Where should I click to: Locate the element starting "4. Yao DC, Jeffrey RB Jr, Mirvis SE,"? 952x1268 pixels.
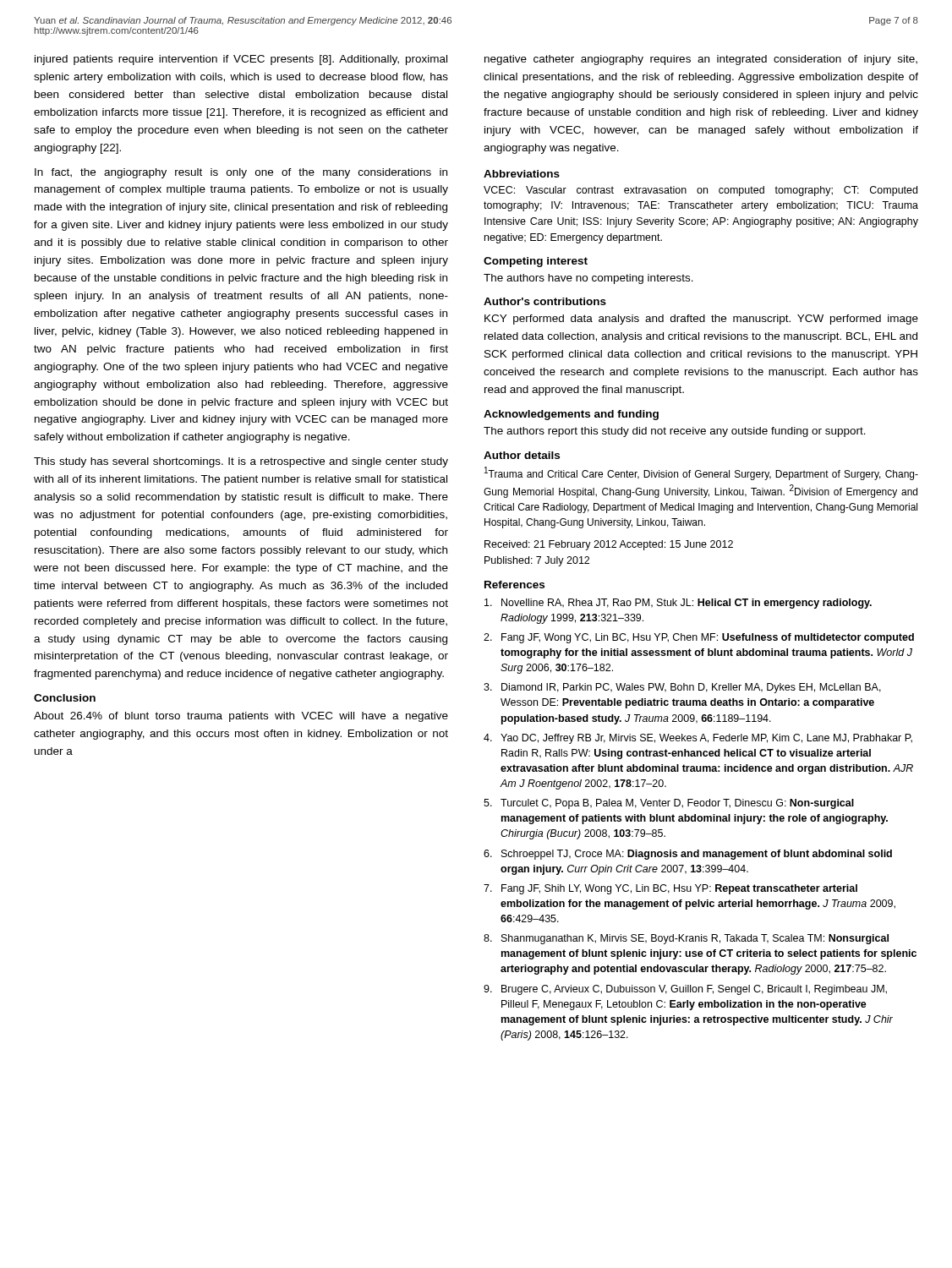coord(701,761)
